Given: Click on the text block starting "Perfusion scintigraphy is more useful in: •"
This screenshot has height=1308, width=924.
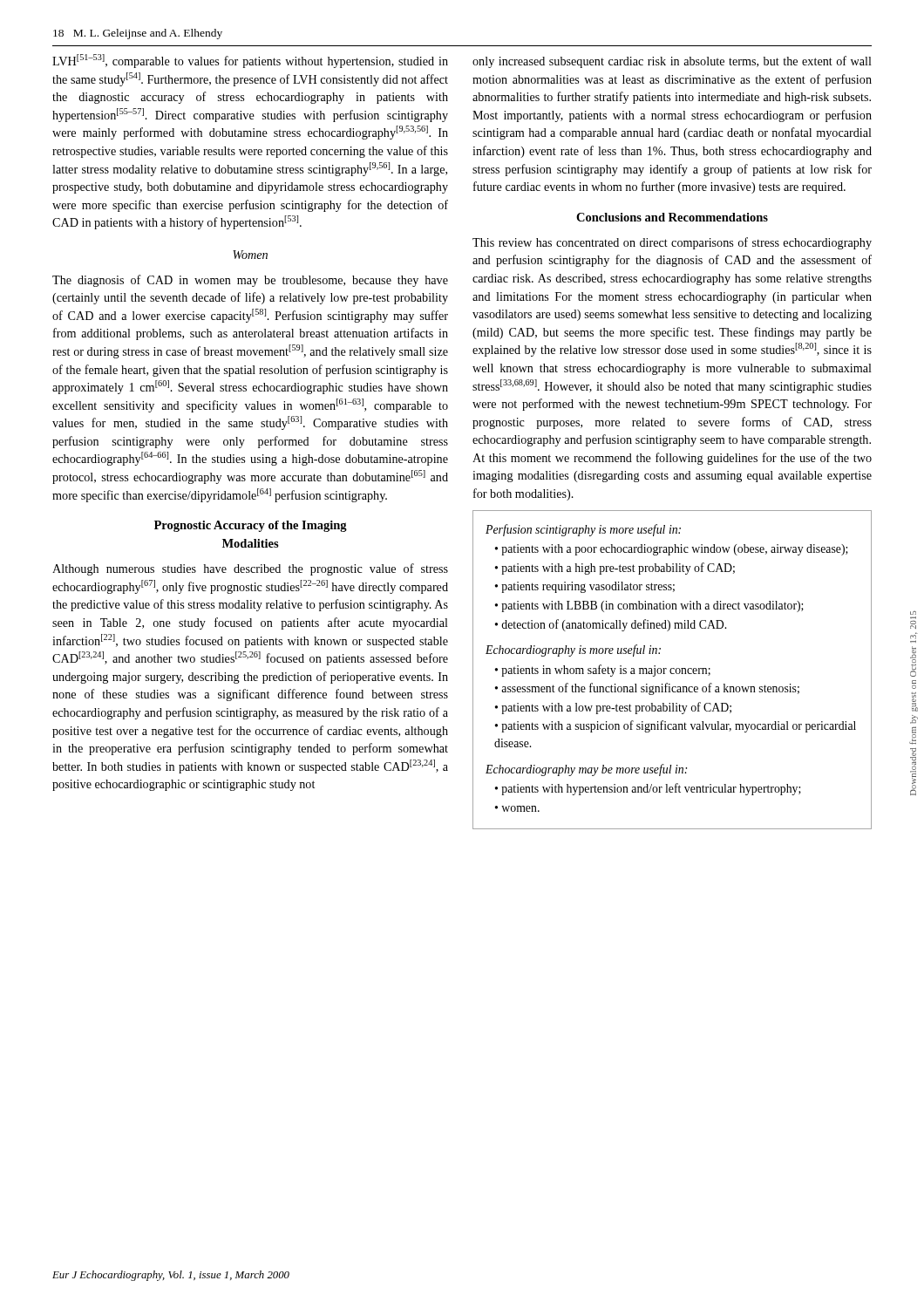Looking at the screenshot, I should pos(672,577).
